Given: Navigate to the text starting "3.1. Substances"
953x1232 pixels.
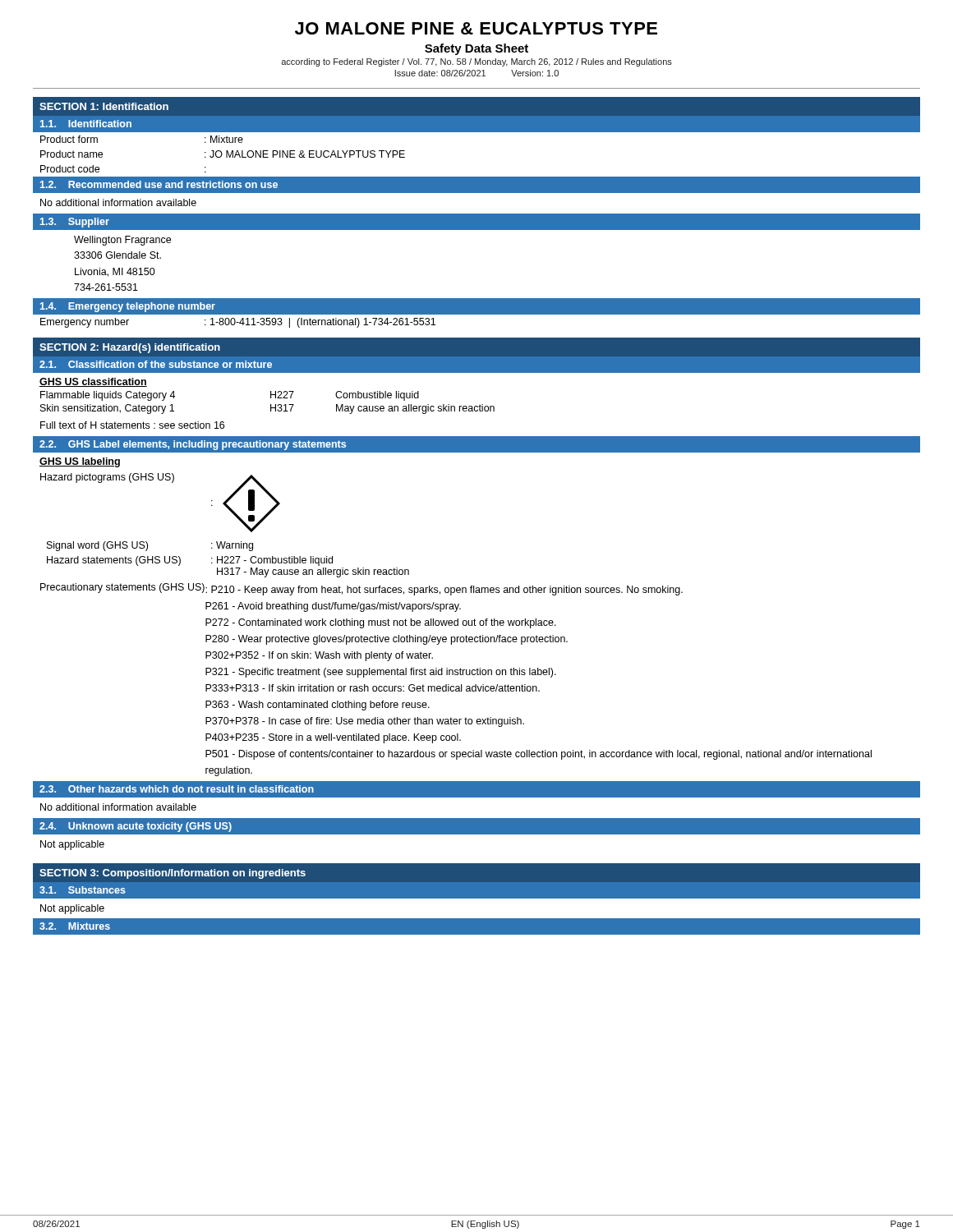Looking at the screenshot, I should 83,890.
